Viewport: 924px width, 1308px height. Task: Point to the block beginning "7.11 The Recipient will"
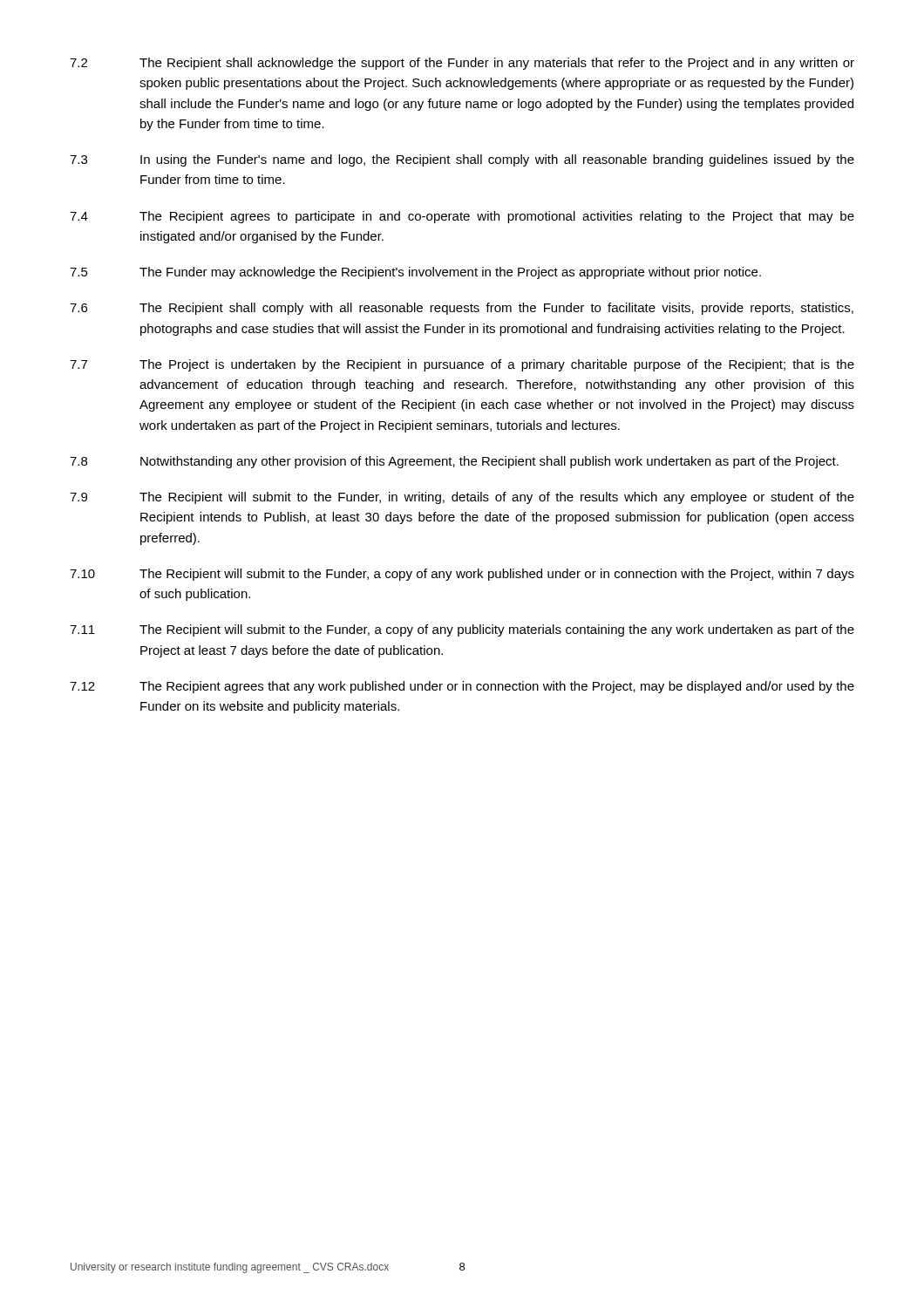click(462, 640)
